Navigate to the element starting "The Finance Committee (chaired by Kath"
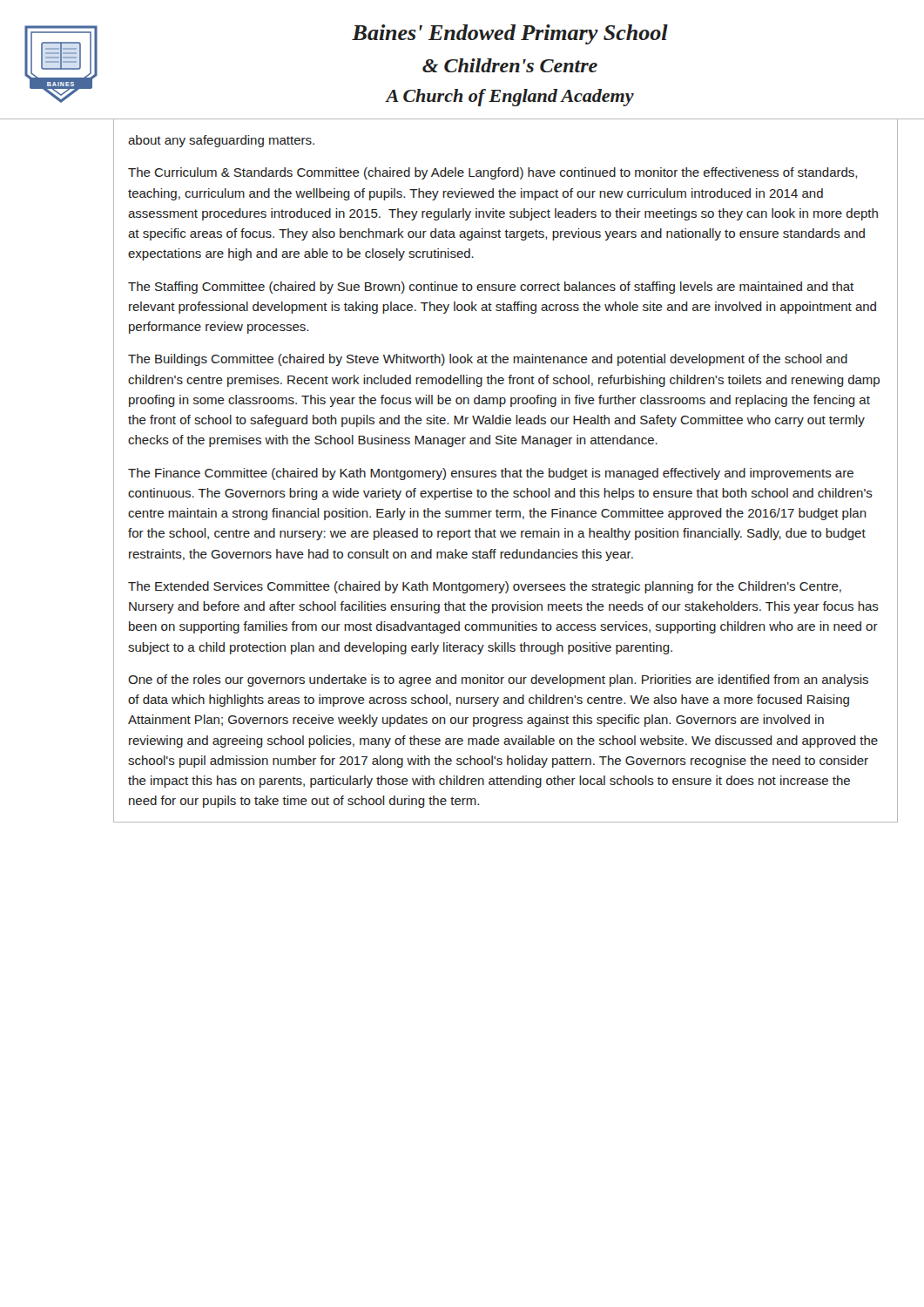The height and width of the screenshot is (1307, 924). point(500,513)
